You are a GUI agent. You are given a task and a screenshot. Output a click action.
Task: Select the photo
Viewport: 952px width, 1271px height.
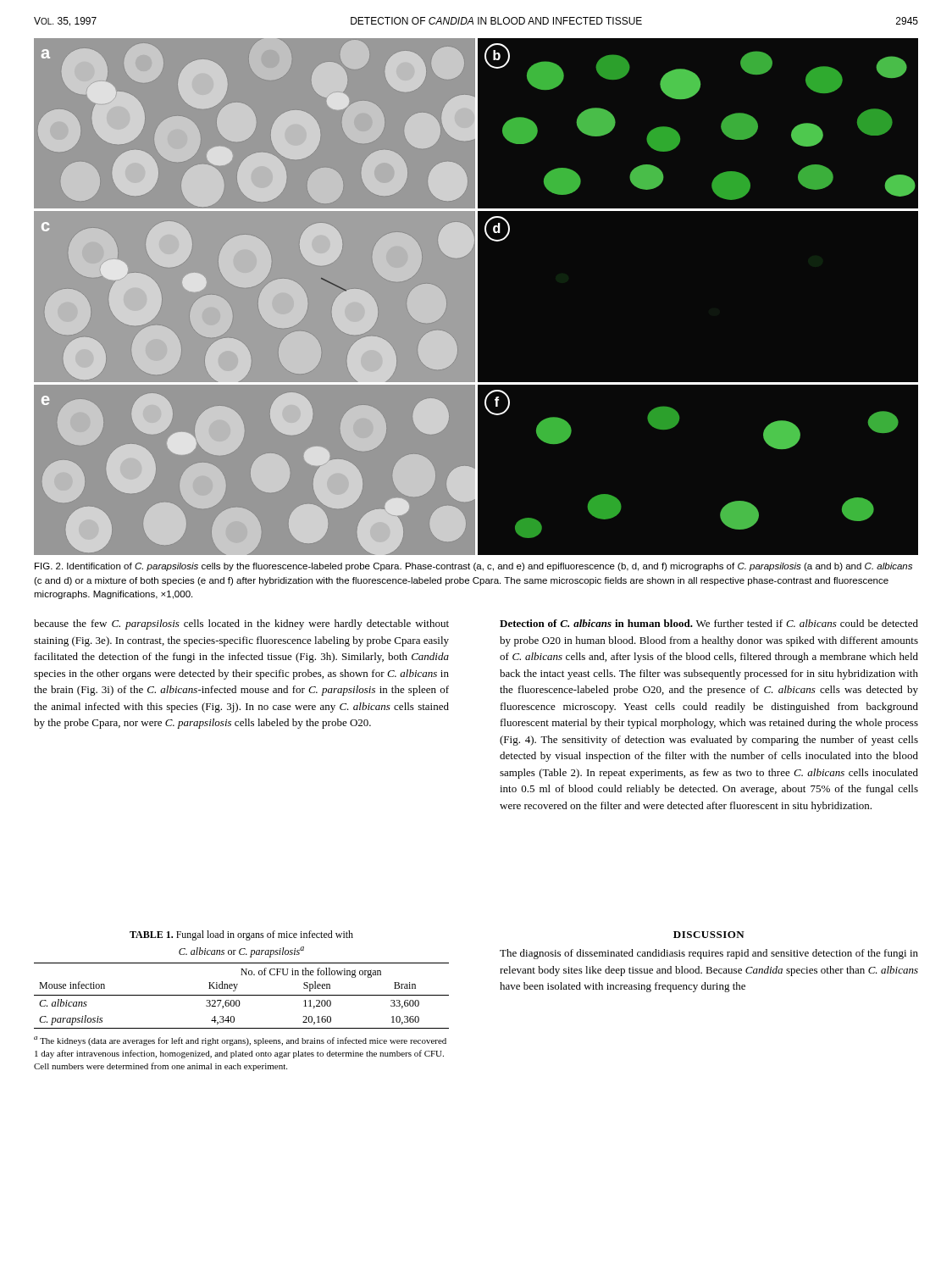tap(476, 297)
